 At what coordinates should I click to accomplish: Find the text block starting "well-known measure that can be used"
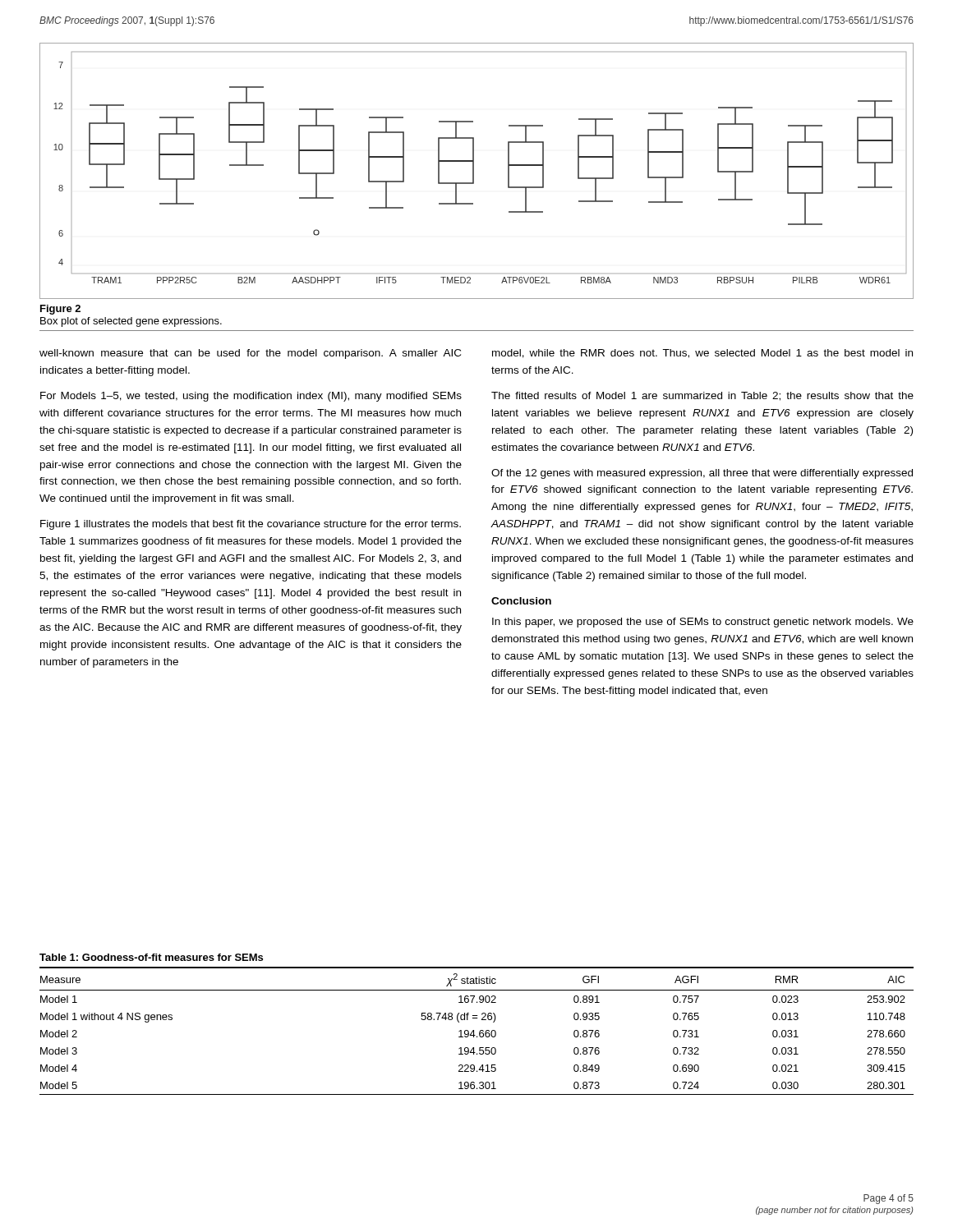[251, 508]
